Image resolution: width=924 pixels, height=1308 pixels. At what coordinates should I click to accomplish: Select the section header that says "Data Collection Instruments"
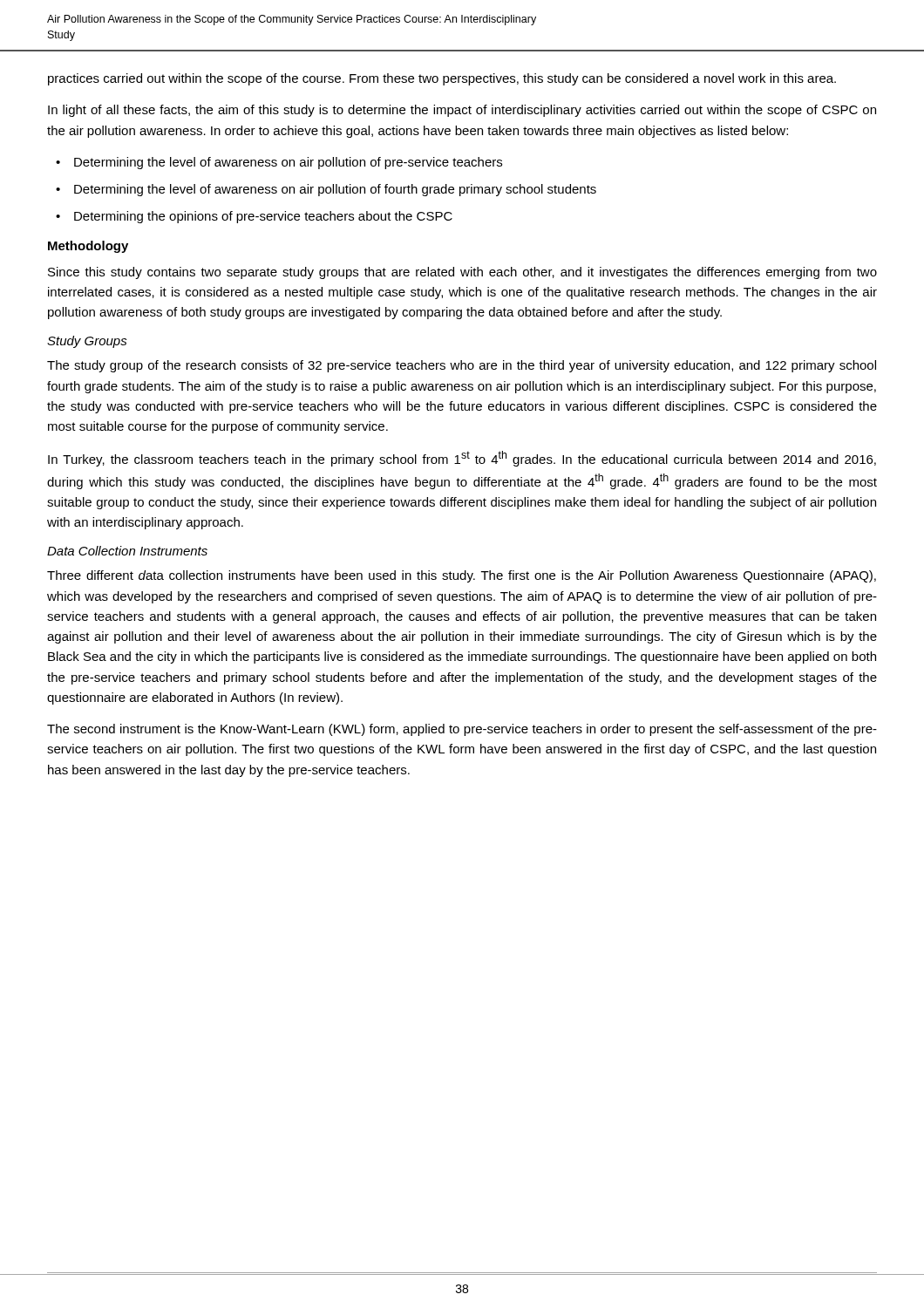pos(127,551)
